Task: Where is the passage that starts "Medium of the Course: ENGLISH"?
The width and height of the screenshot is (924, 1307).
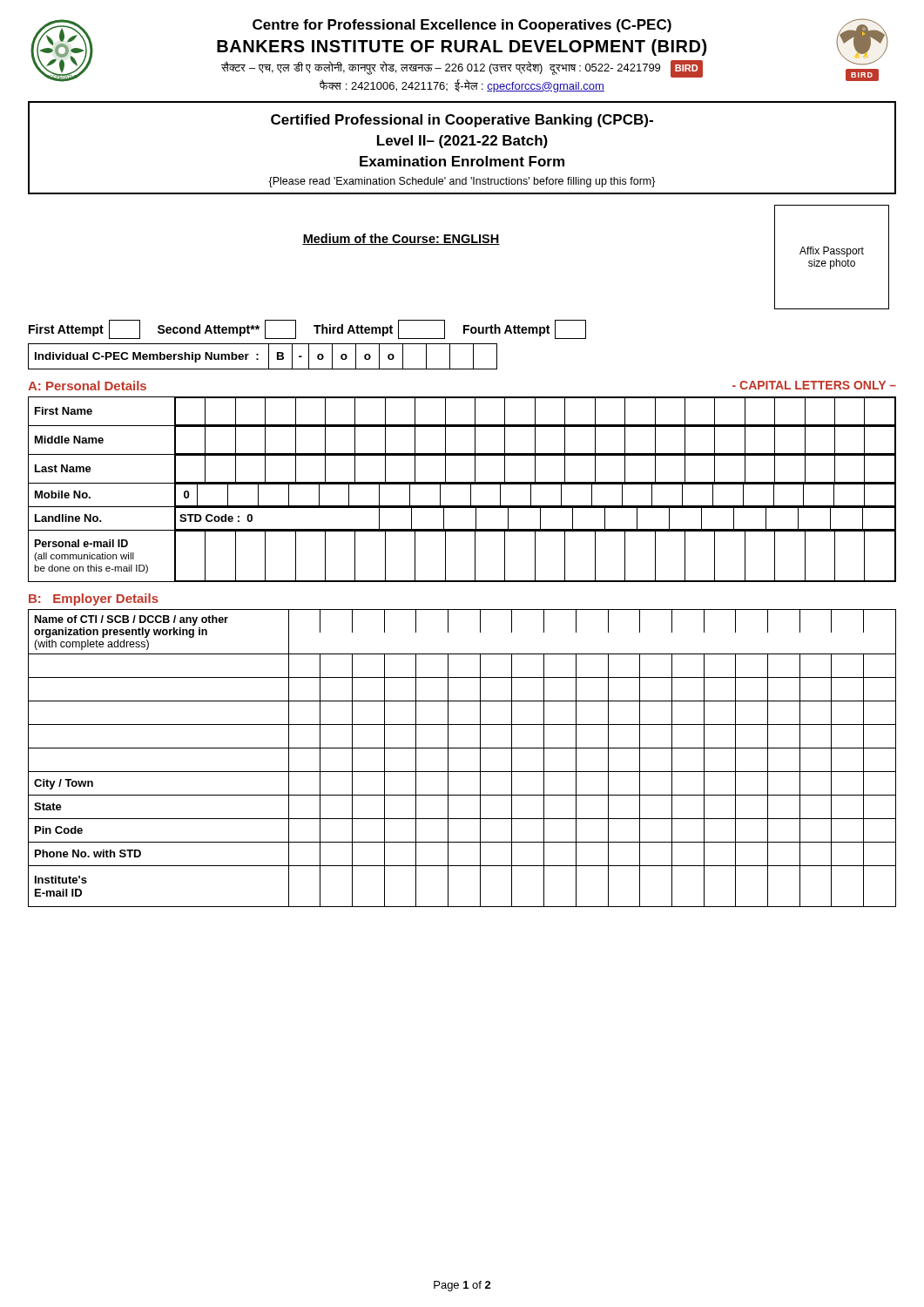Action: click(459, 257)
